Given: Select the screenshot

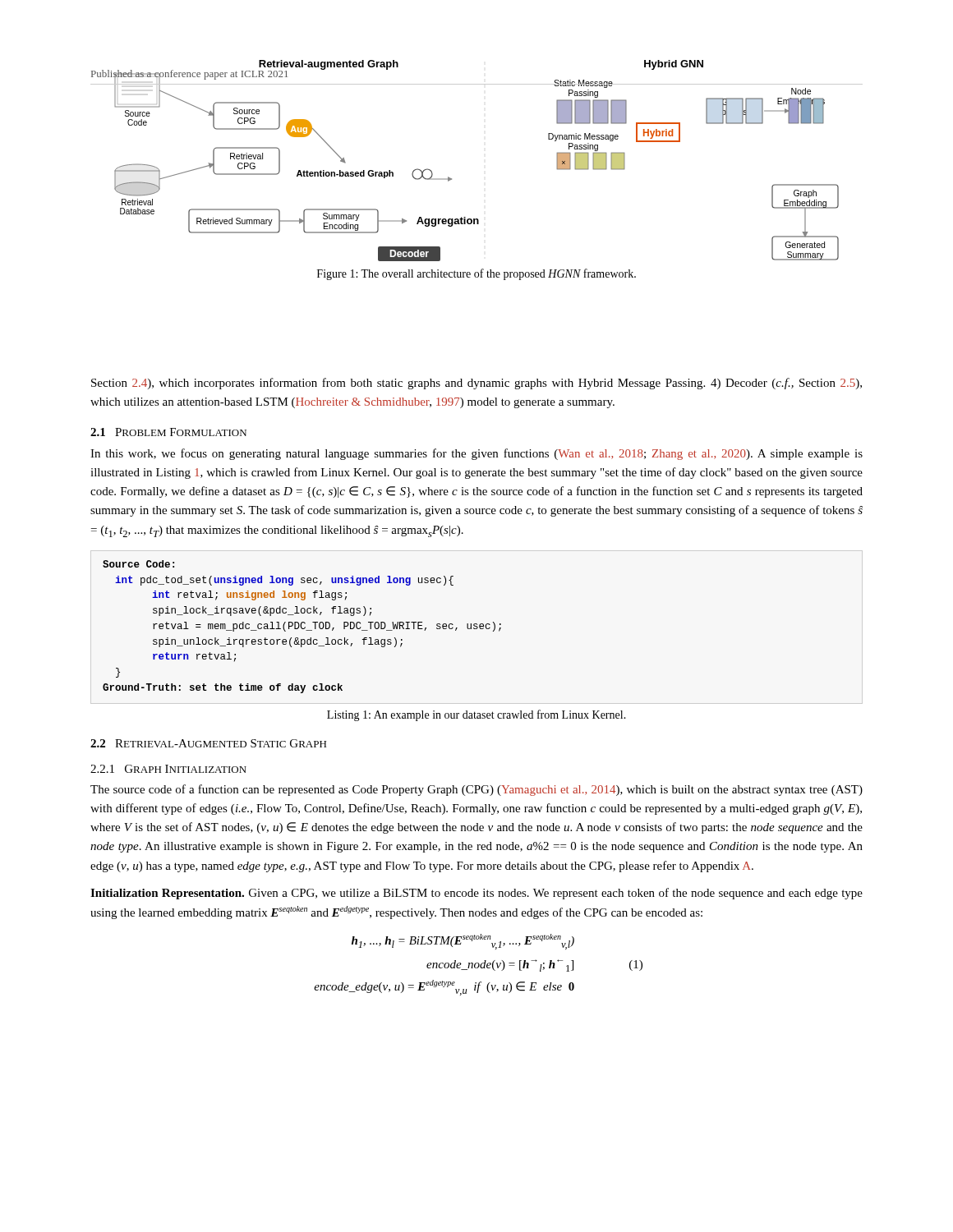Looking at the screenshot, I should [x=476, y=627].
